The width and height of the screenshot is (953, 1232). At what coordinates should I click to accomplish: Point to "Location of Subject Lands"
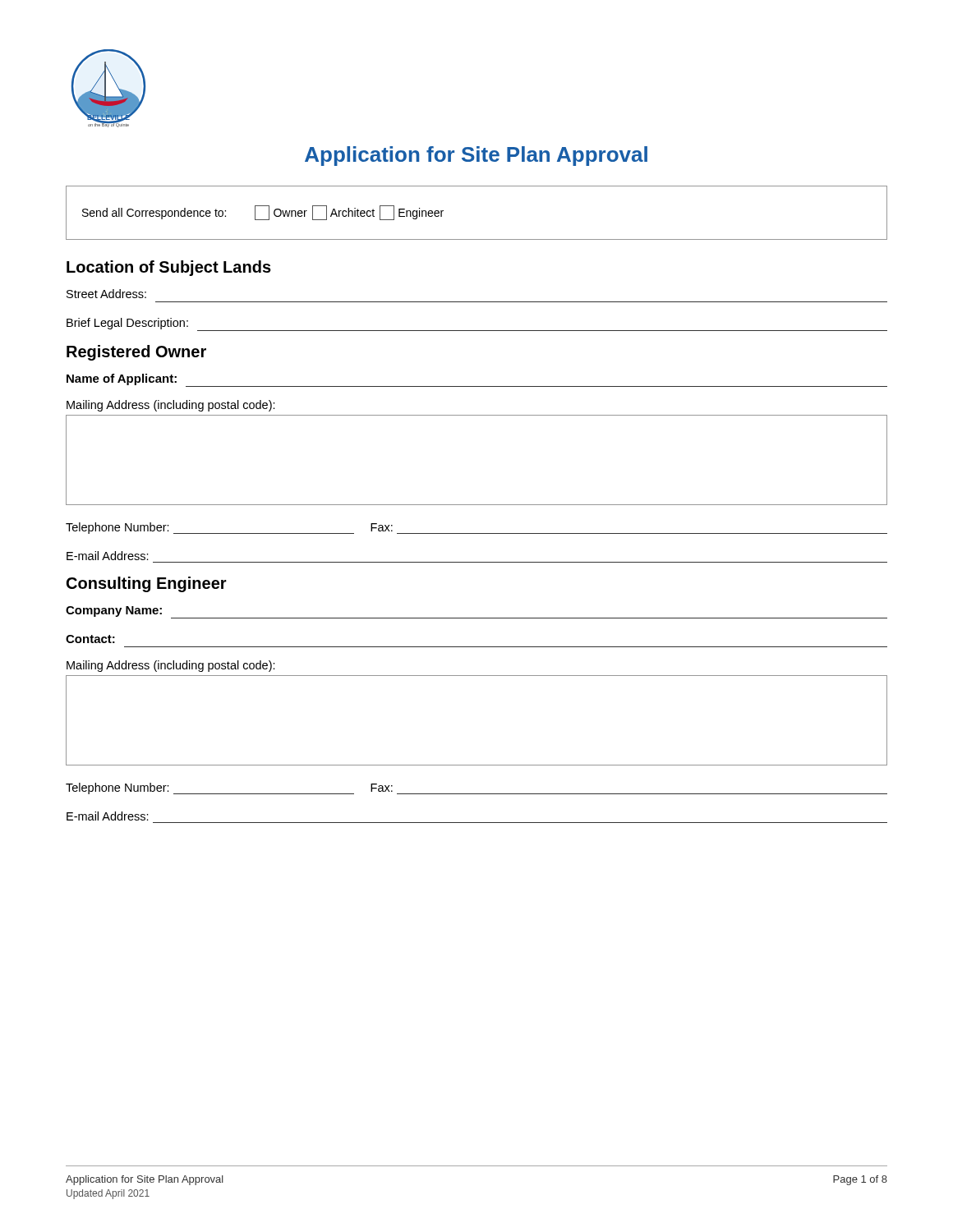[168, 267]
